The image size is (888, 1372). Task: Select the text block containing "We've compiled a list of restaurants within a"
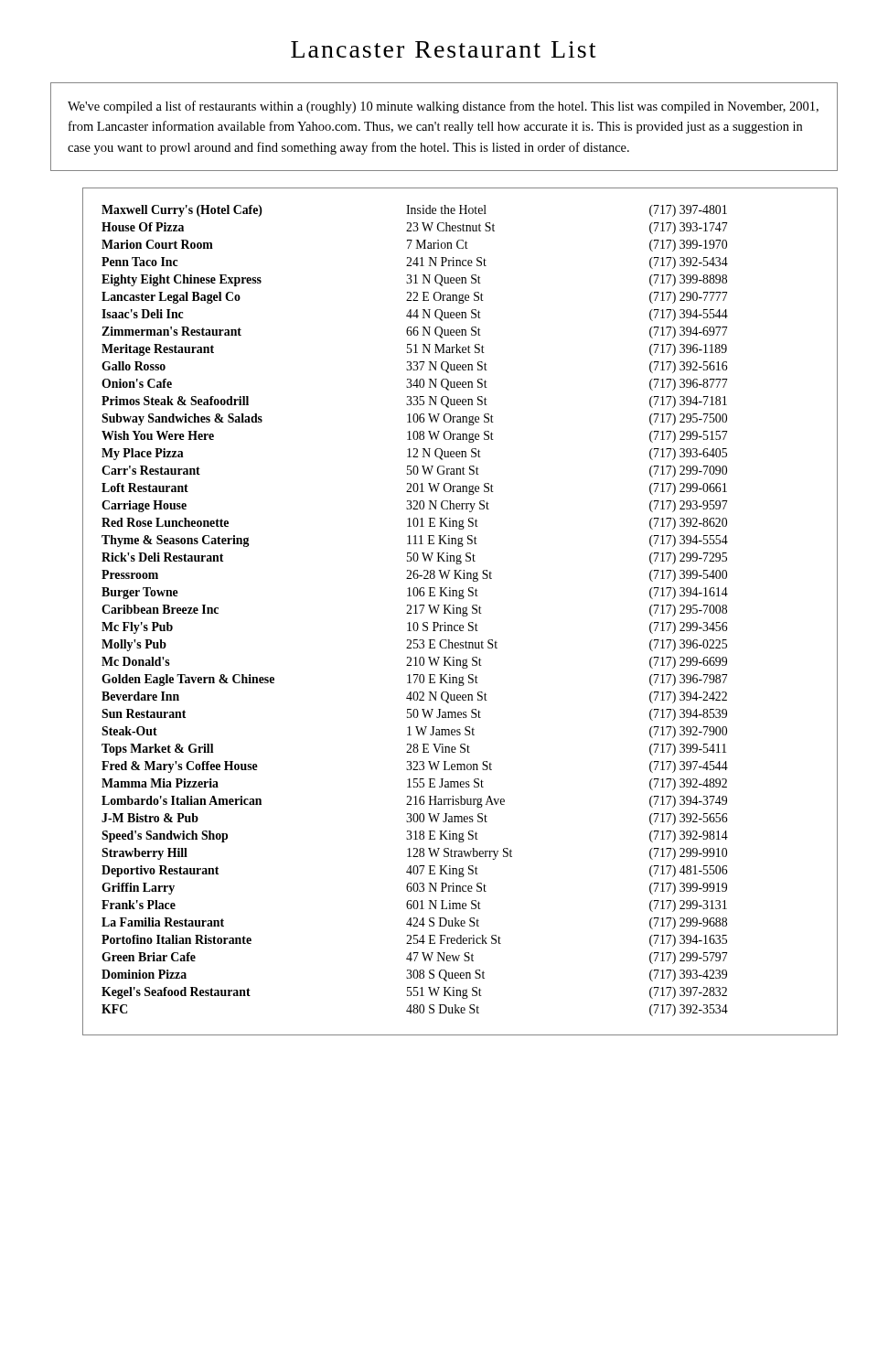tap(443, 127)
